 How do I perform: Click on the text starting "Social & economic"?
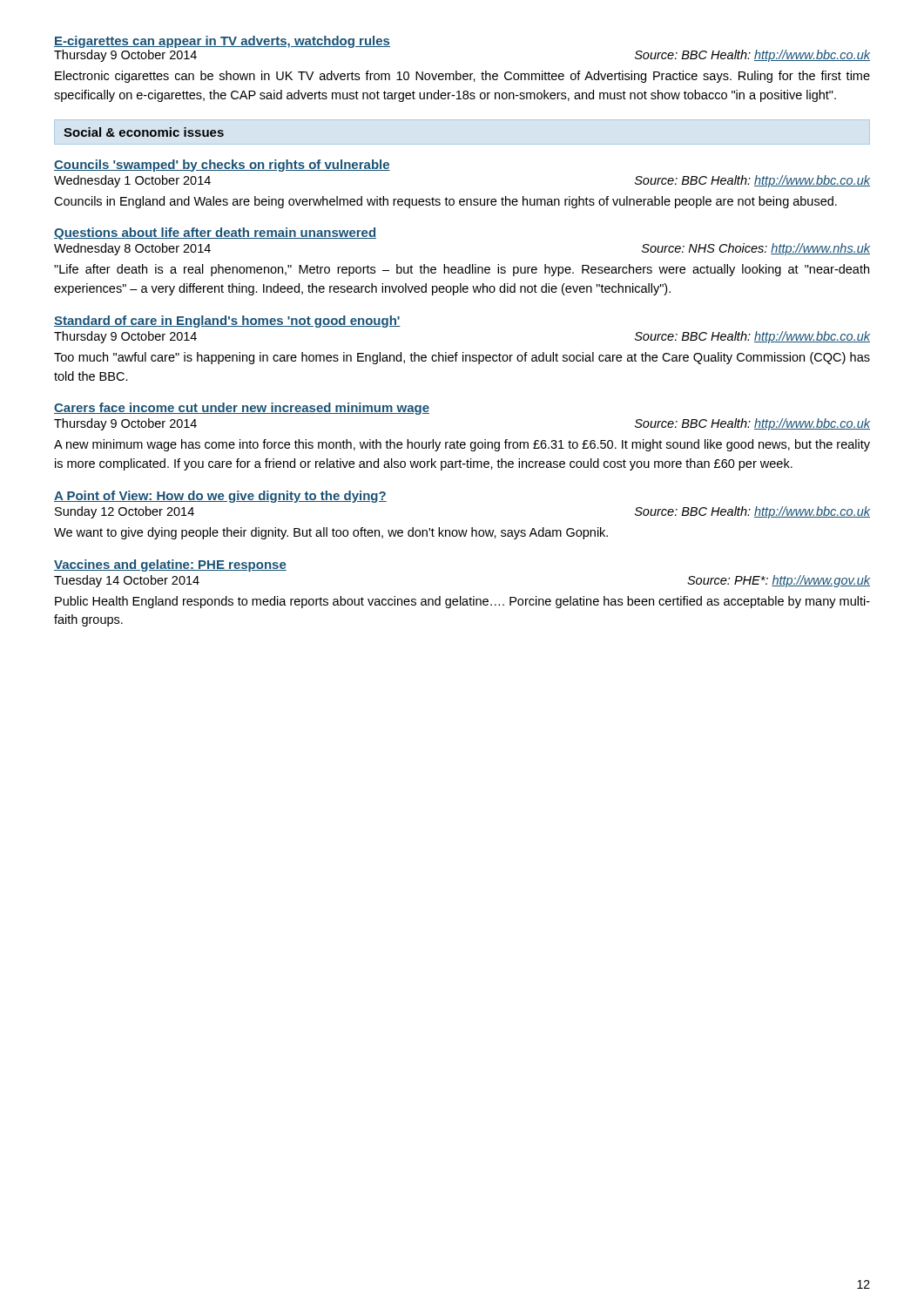click(144, 132)
